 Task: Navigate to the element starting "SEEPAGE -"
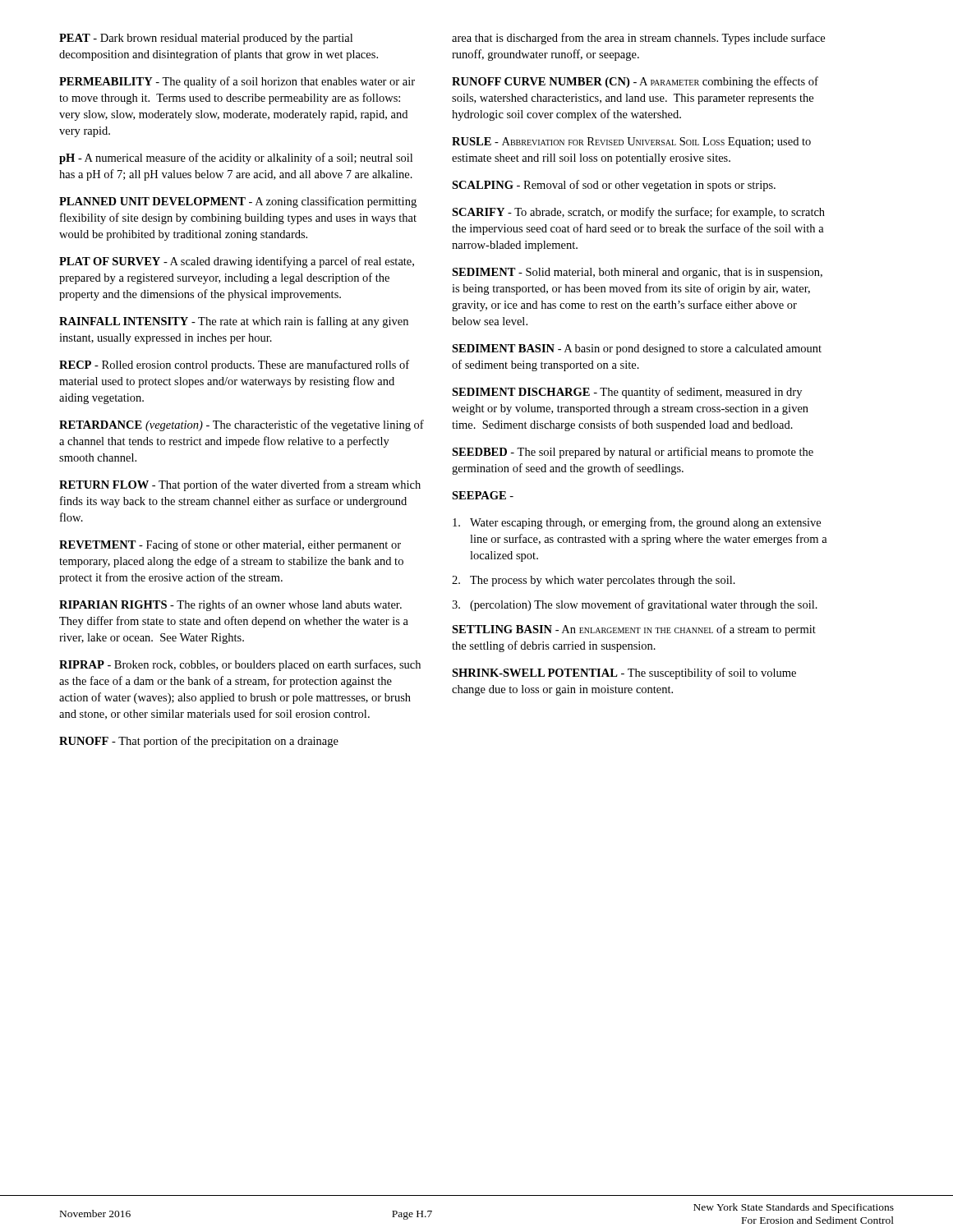pyautogui.click(x=483, y=495)
